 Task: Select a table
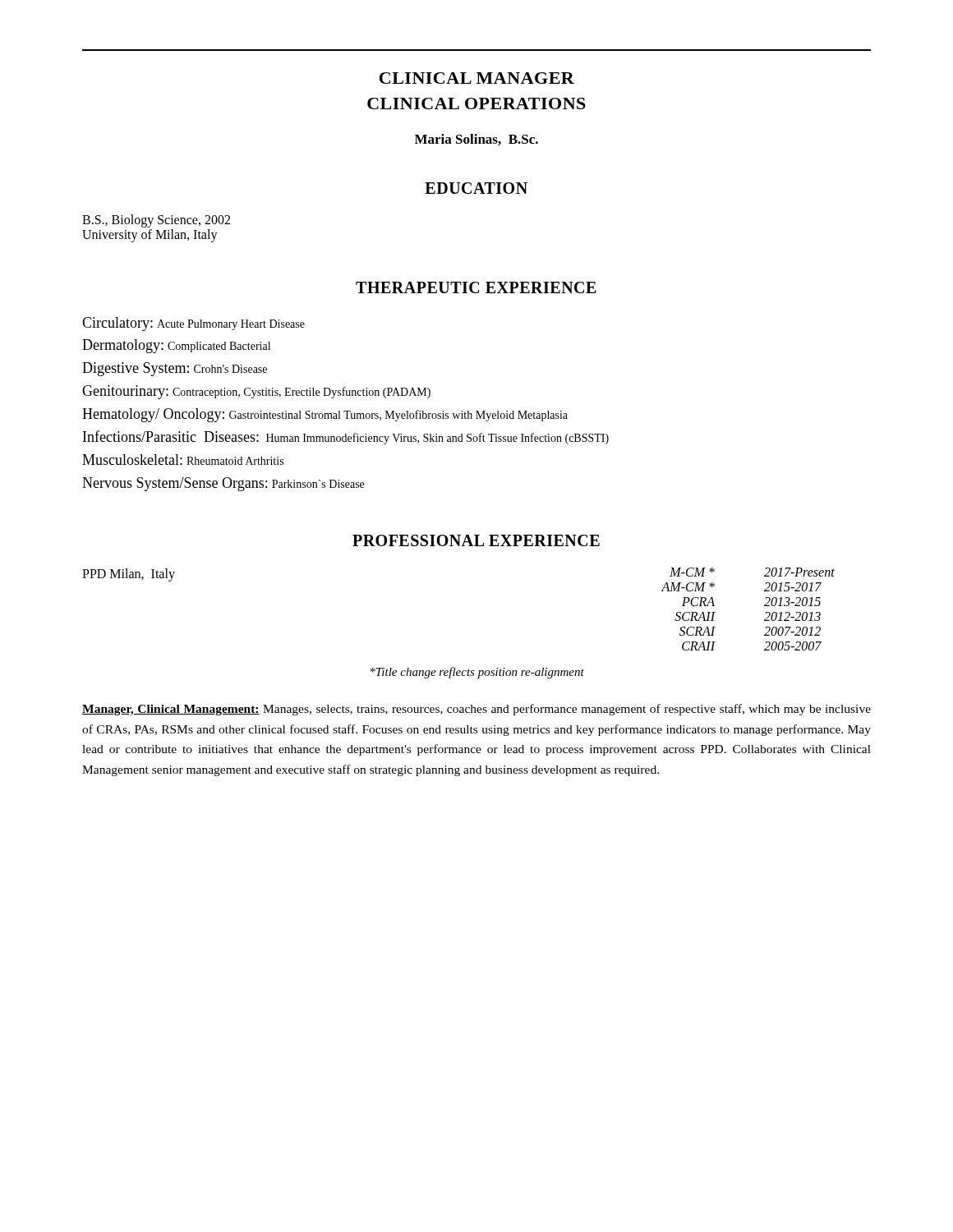476,609
